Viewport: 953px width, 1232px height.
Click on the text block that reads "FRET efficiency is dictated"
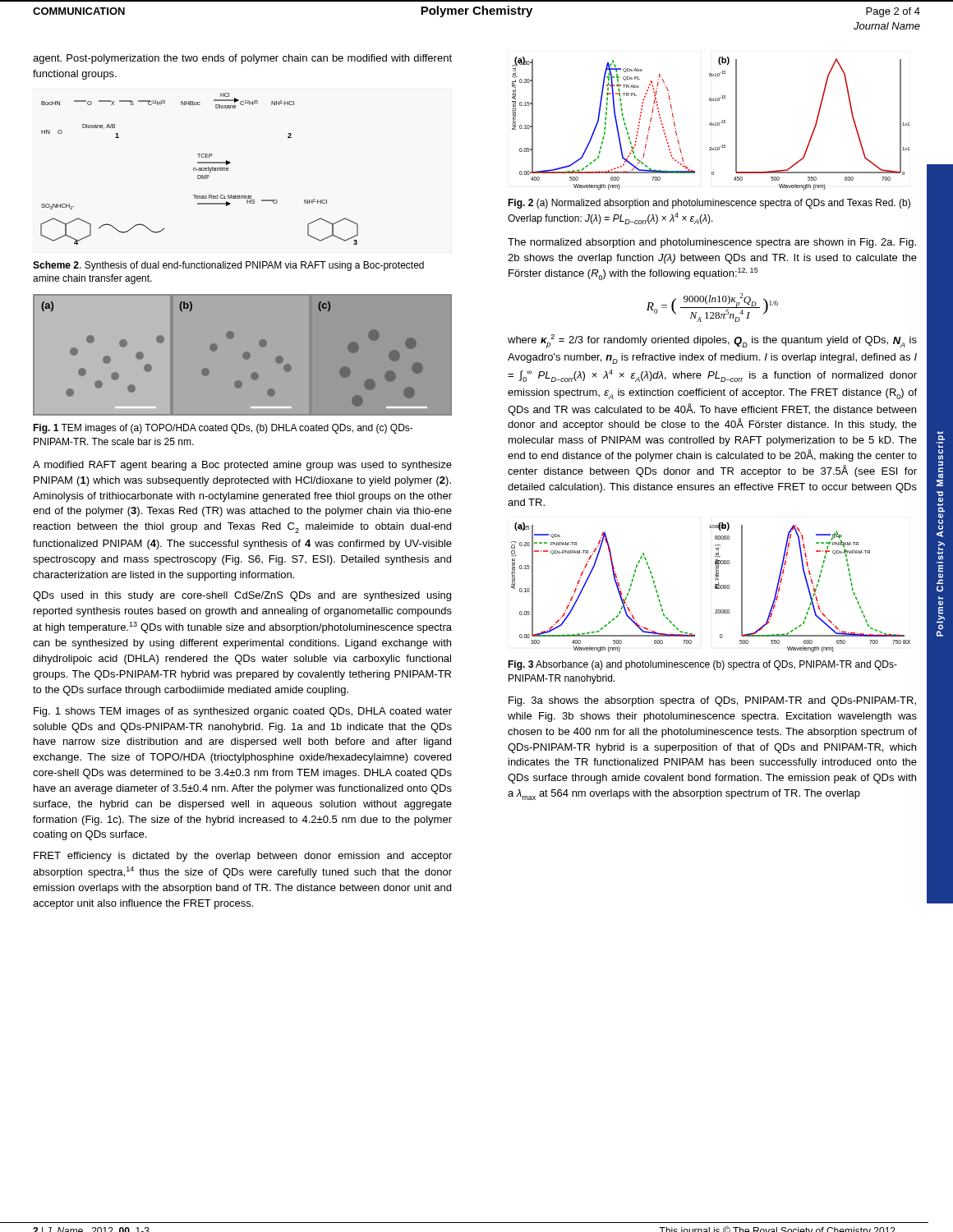pyautogui.click(x=242, y=879)
